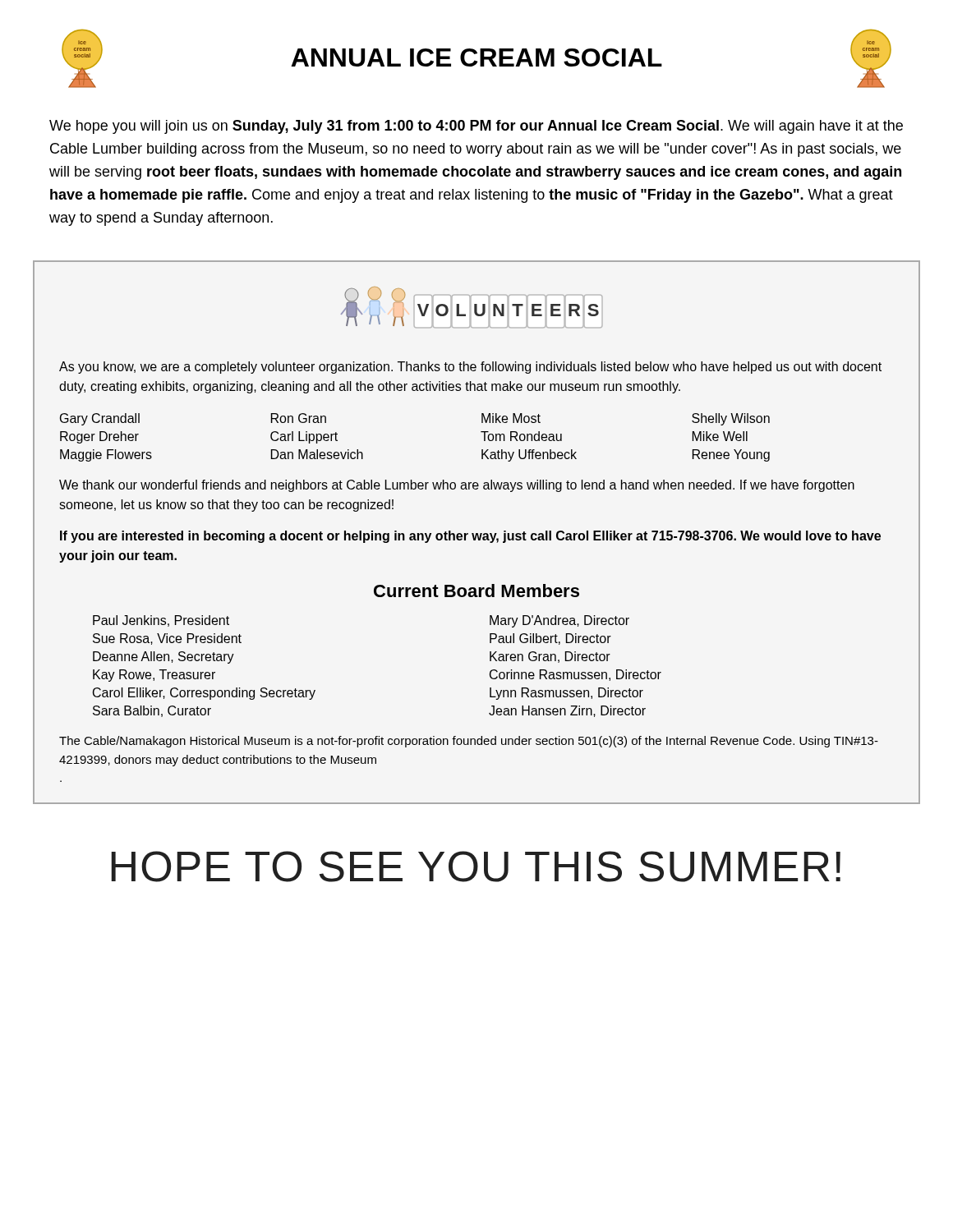Viewport: 953px width, 1232px height.
Task: Point to the passage starting "Ron Gran"
Action: pos(298,419)
